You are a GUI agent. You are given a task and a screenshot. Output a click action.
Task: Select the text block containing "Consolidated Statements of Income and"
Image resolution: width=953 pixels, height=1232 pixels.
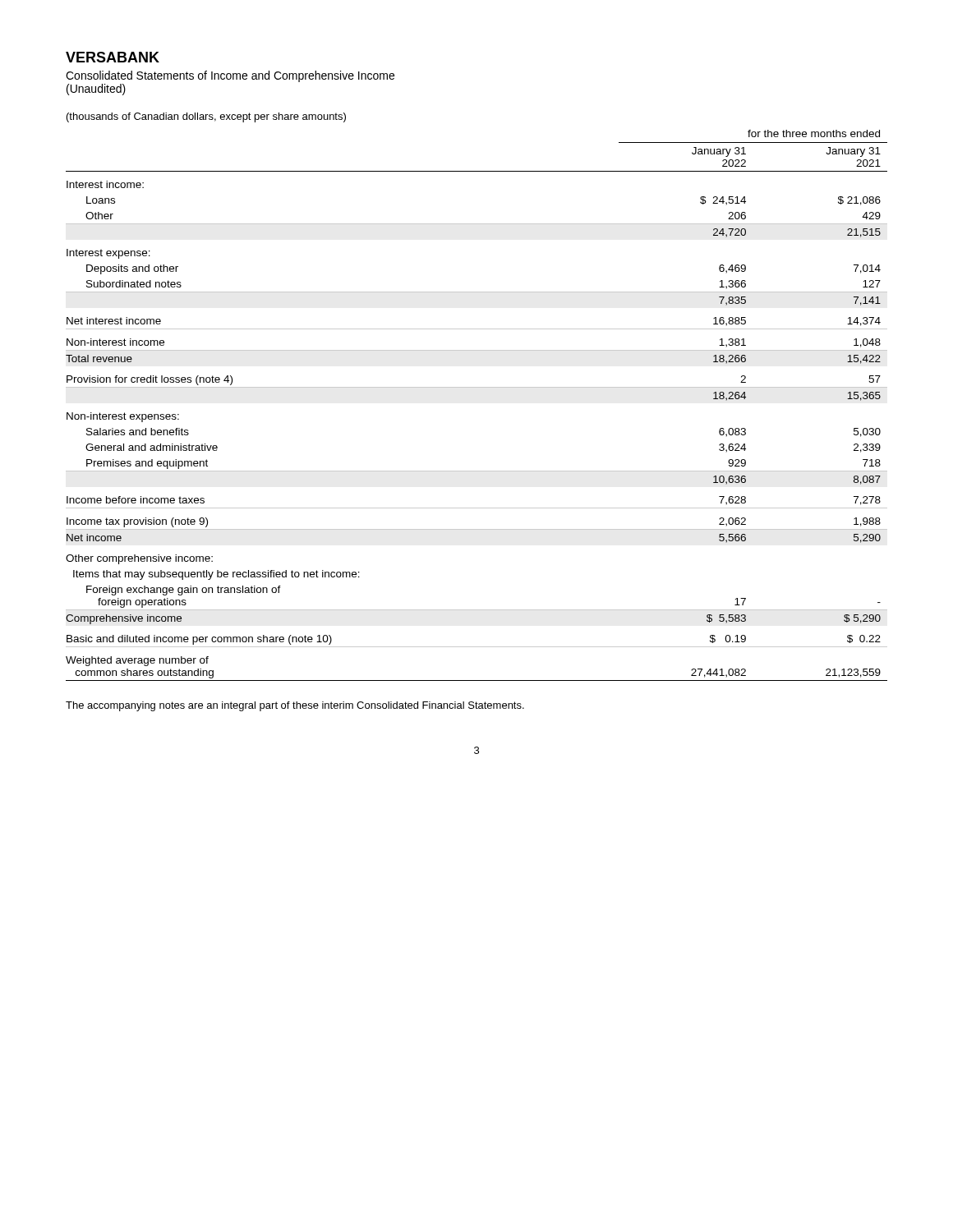(230, 82)
